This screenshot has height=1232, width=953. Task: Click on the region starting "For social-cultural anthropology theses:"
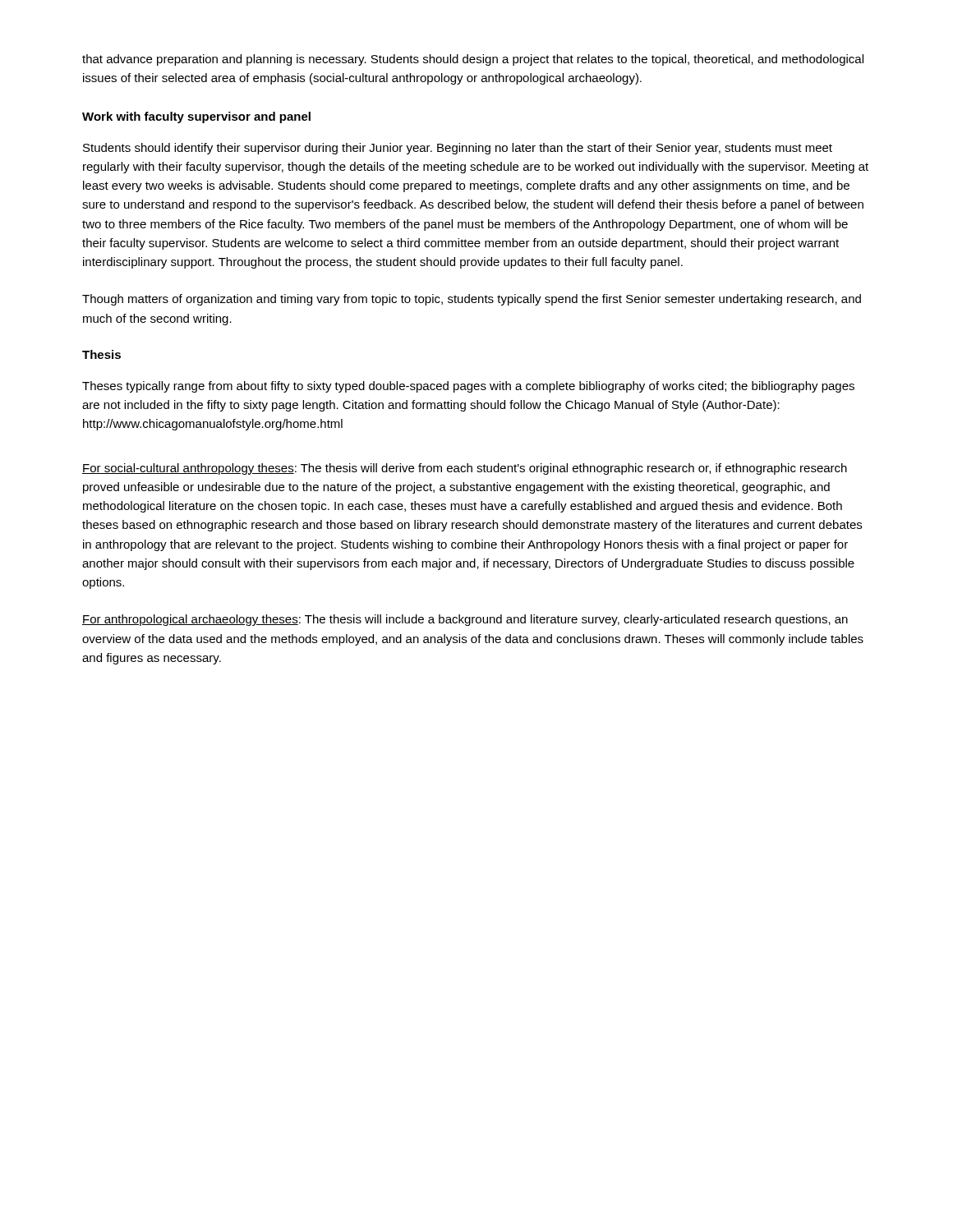tap(472, 525)
